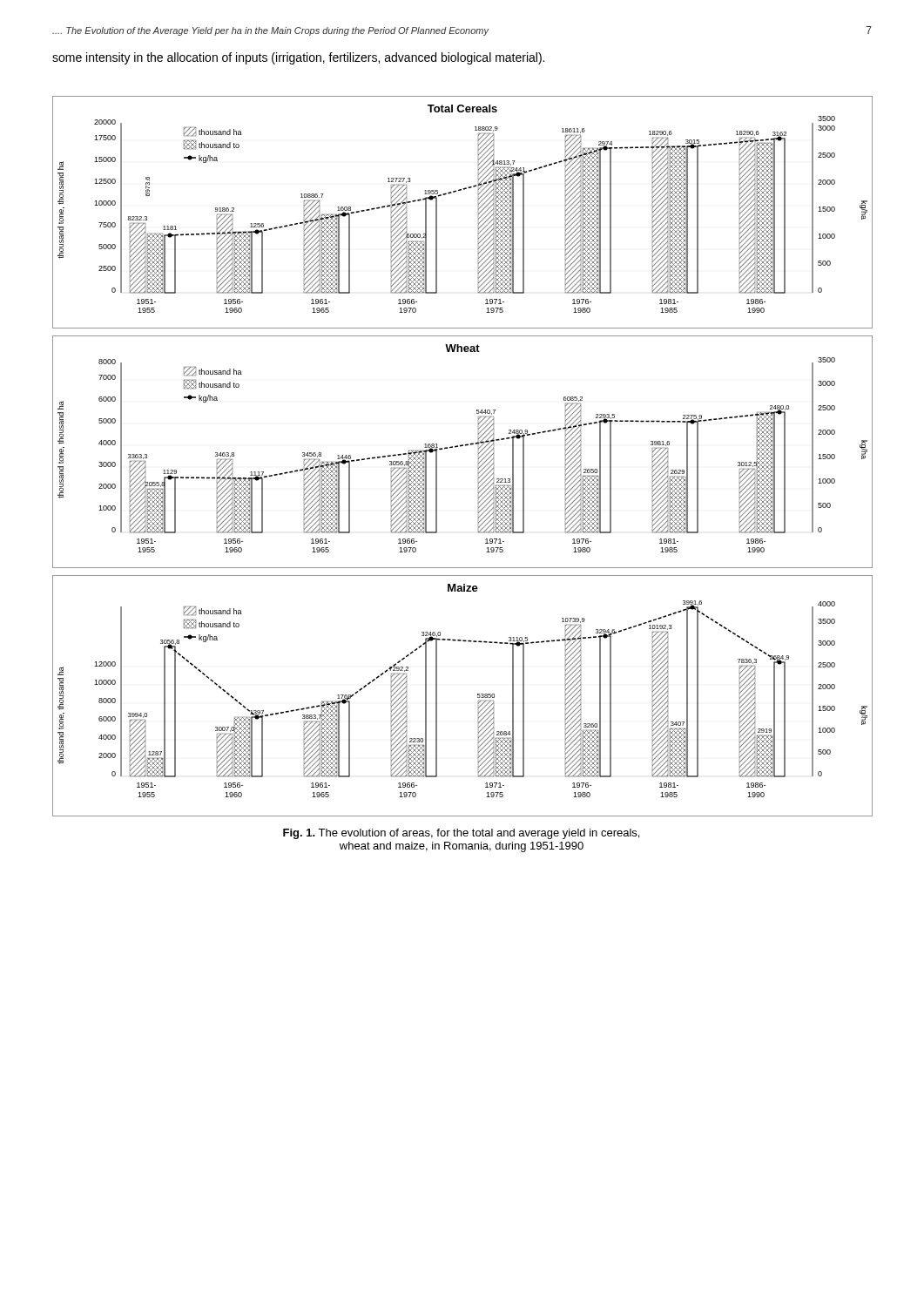Image resolution: width=924 pixels, height=1307 pixels.
Task: Click the passage that begins "some intensity in the allocation of inputs (irrigation,"
Action: click(x=299, y=58)
